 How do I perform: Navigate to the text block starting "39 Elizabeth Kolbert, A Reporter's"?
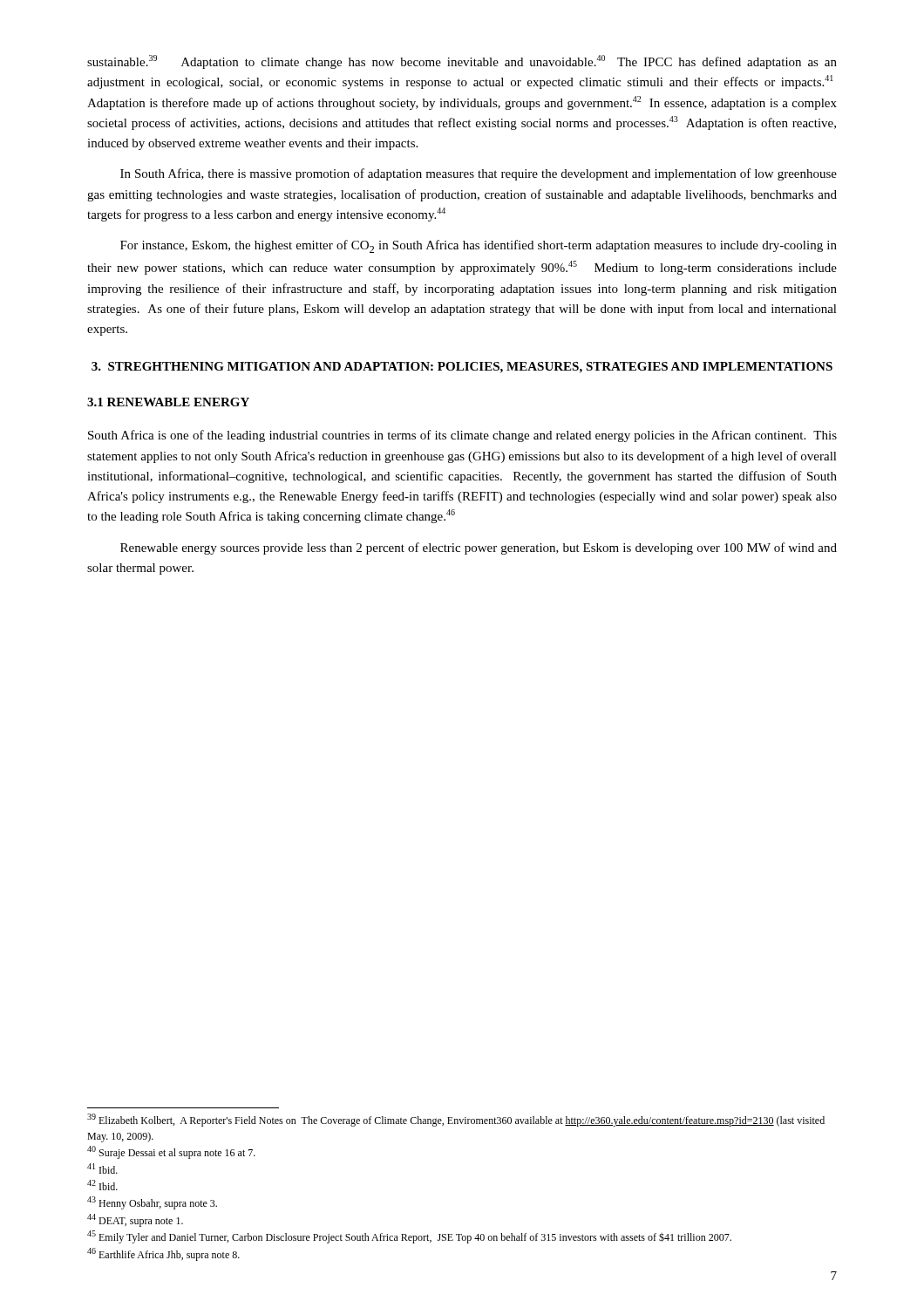coord(456,1128)
